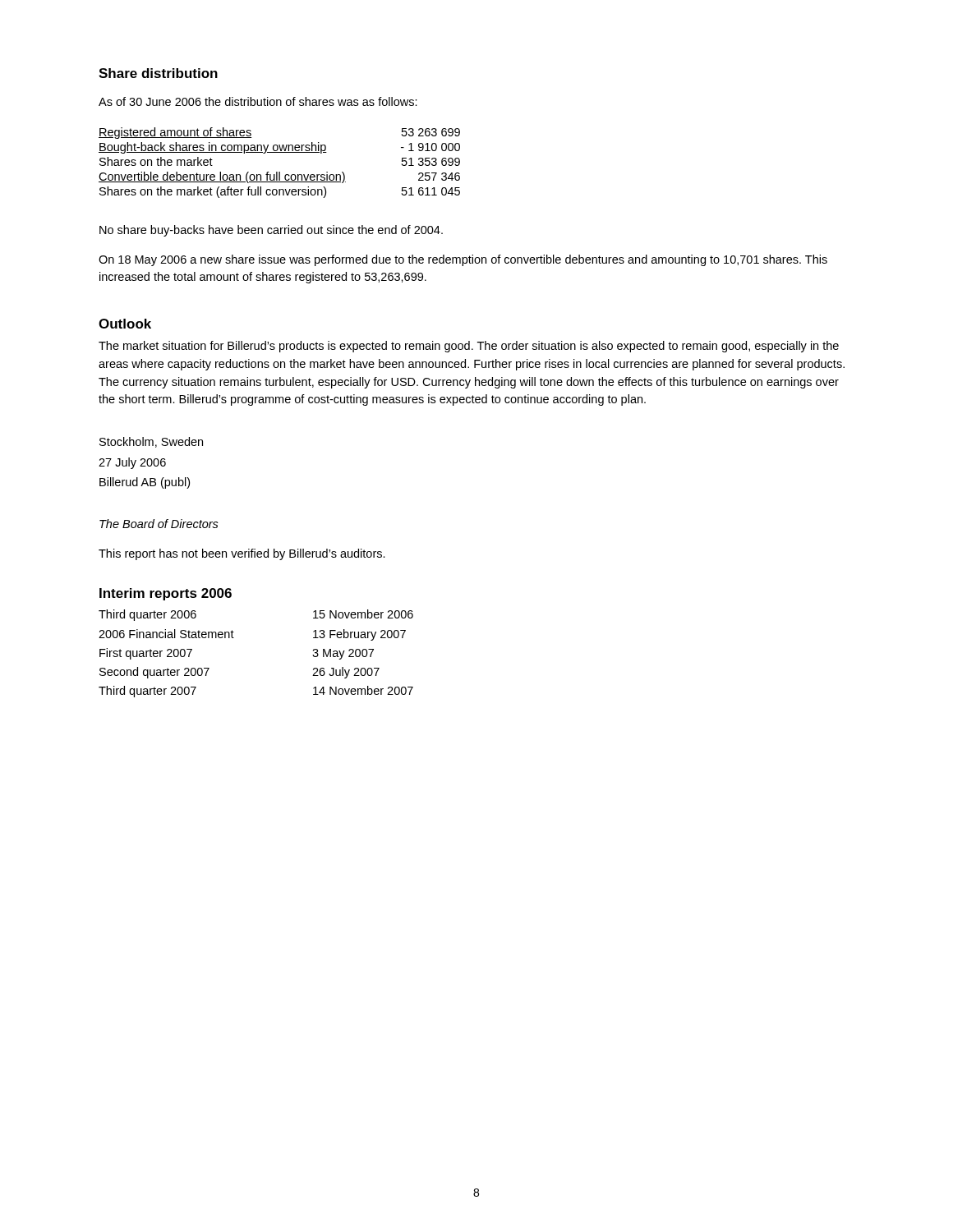
Task: Click where it says "Interim reports 2006"
Action: (165, 594)
